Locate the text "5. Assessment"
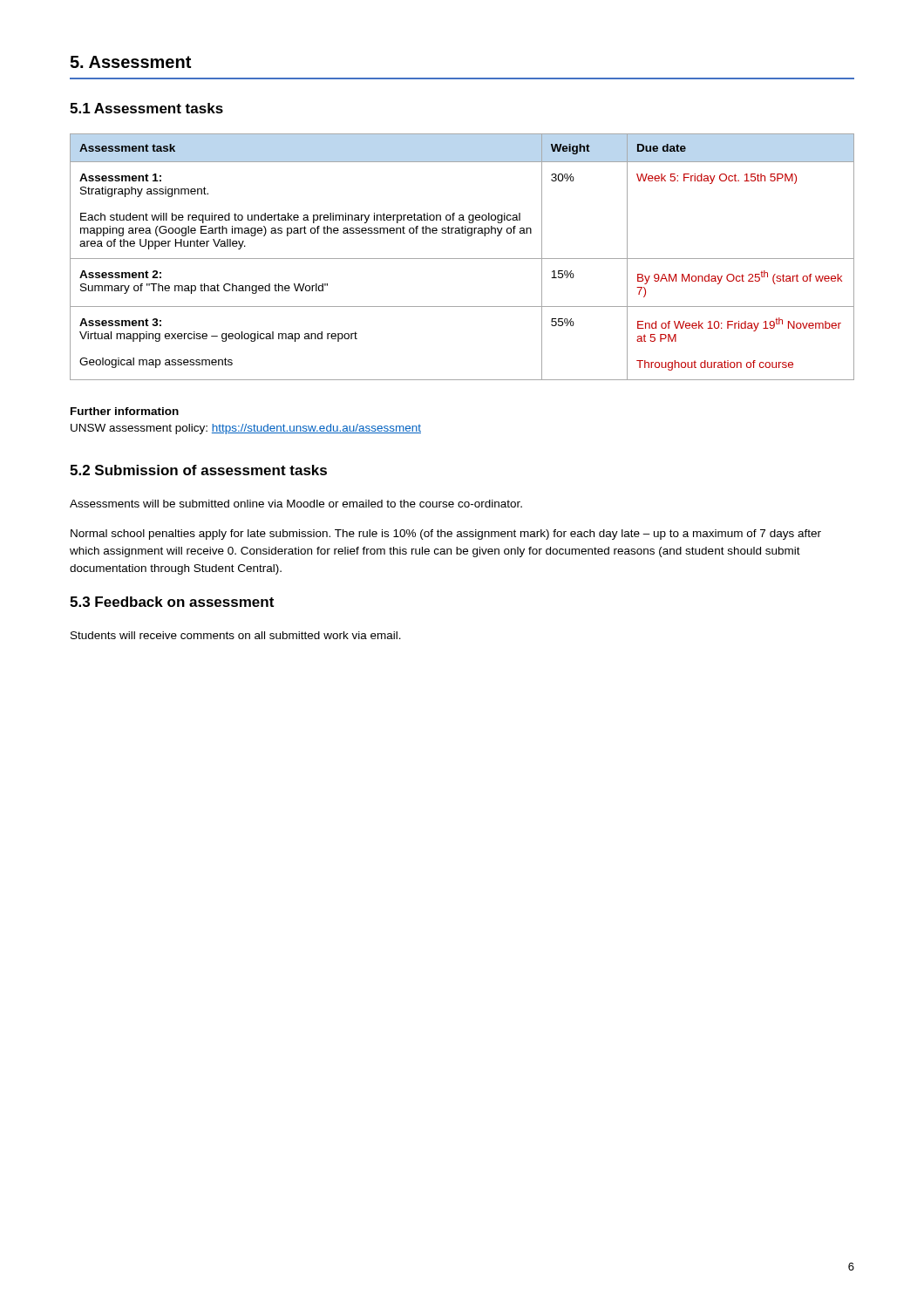This screenshot has height=1308, width=924. click(462, 66)
